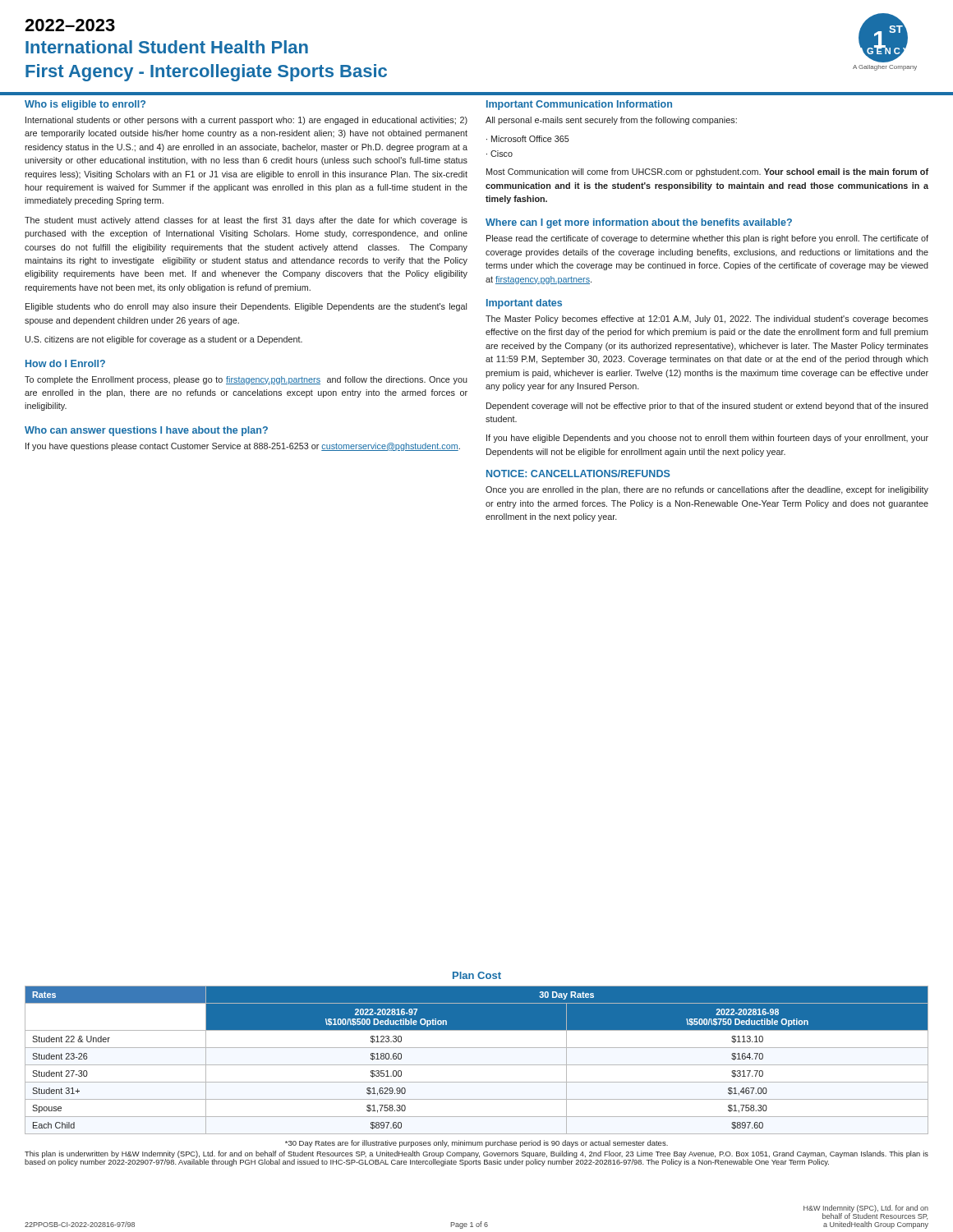953x1232 pixels.
Task: Locate the section header that says "How do I"
Action: [65, 363]
